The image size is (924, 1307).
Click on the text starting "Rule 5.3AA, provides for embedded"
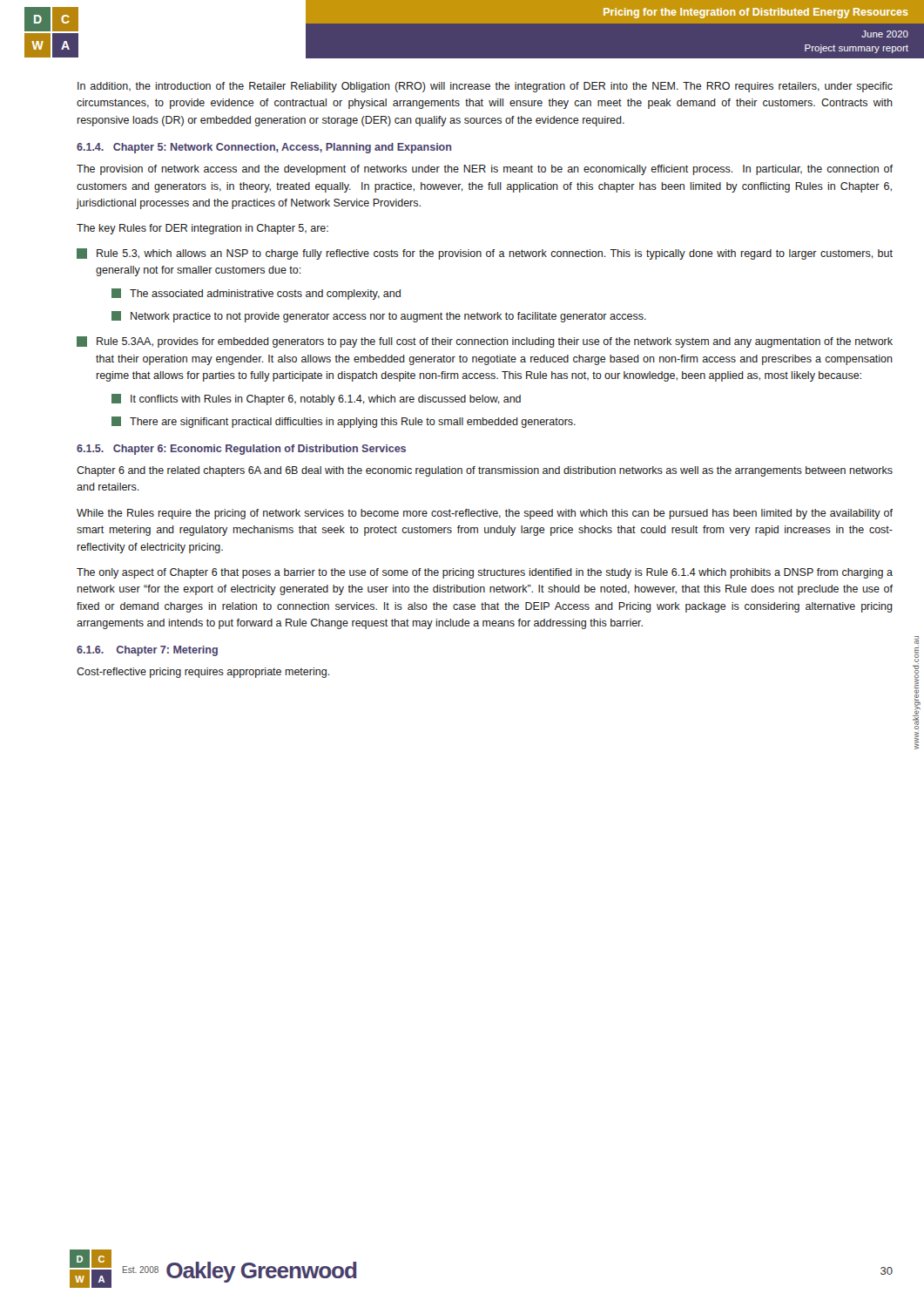[x=485, y=359]
